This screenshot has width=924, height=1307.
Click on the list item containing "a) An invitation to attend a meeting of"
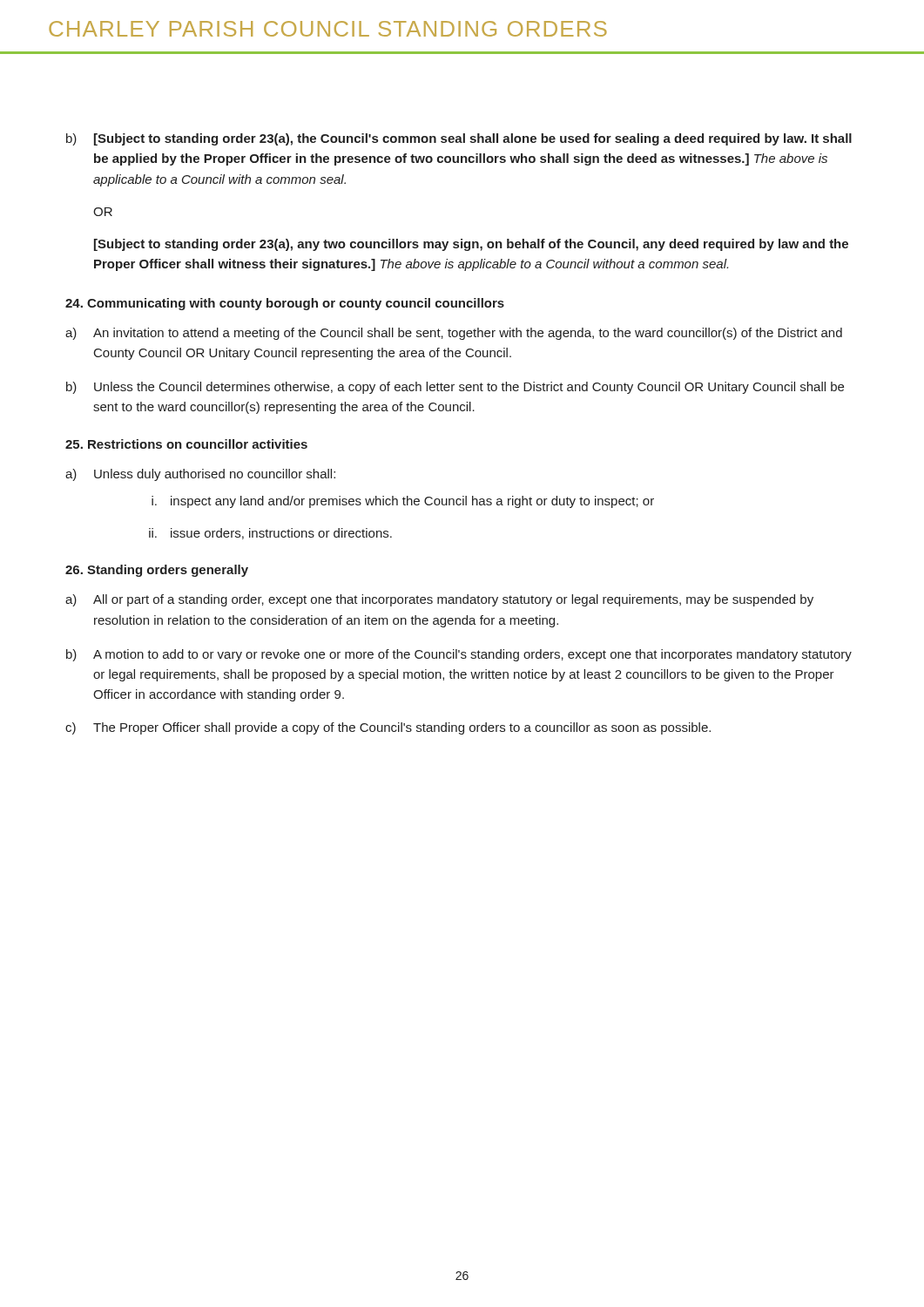coord(462,342)
